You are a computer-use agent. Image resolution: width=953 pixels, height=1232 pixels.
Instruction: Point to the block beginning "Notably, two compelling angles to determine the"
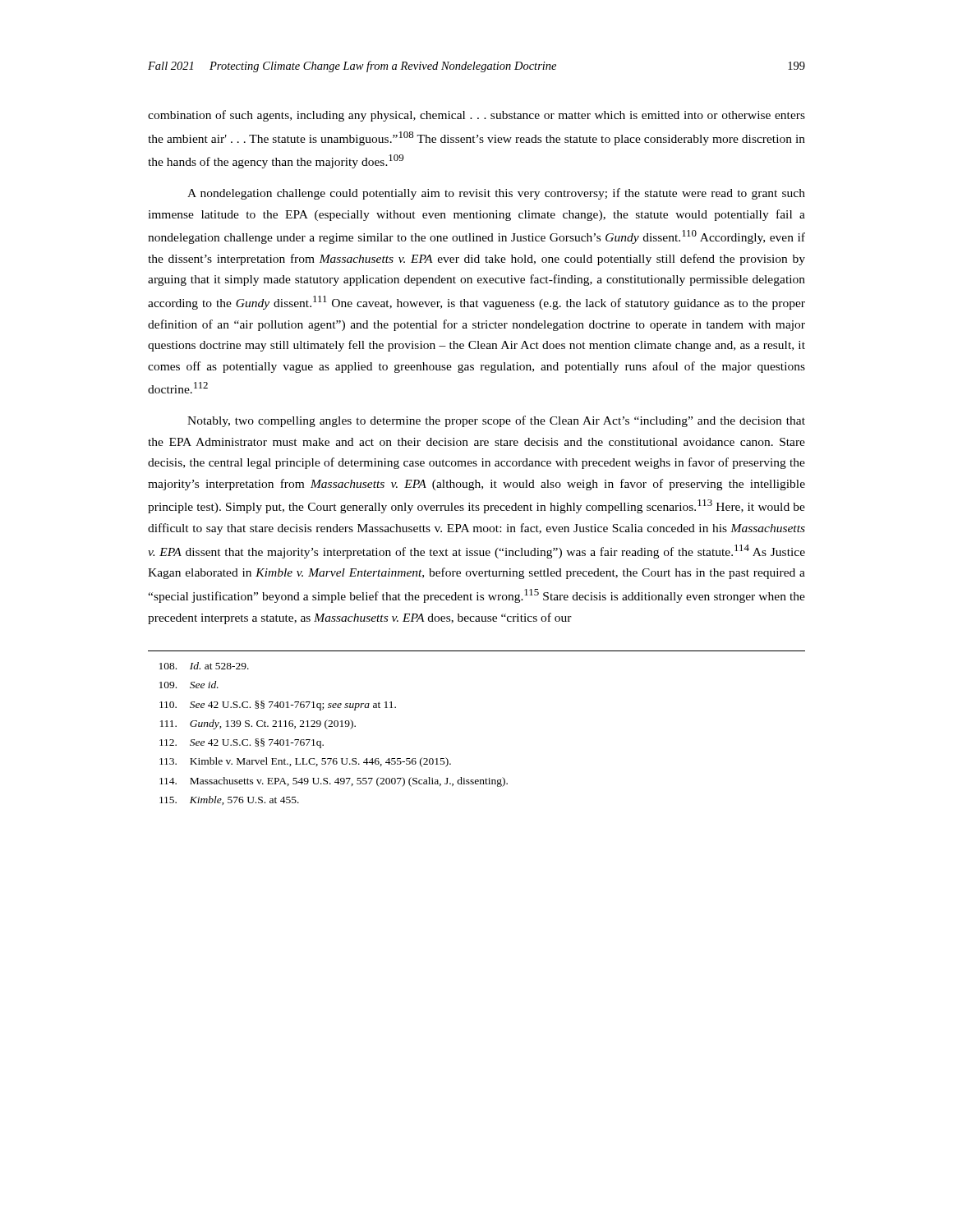(476, 519)
